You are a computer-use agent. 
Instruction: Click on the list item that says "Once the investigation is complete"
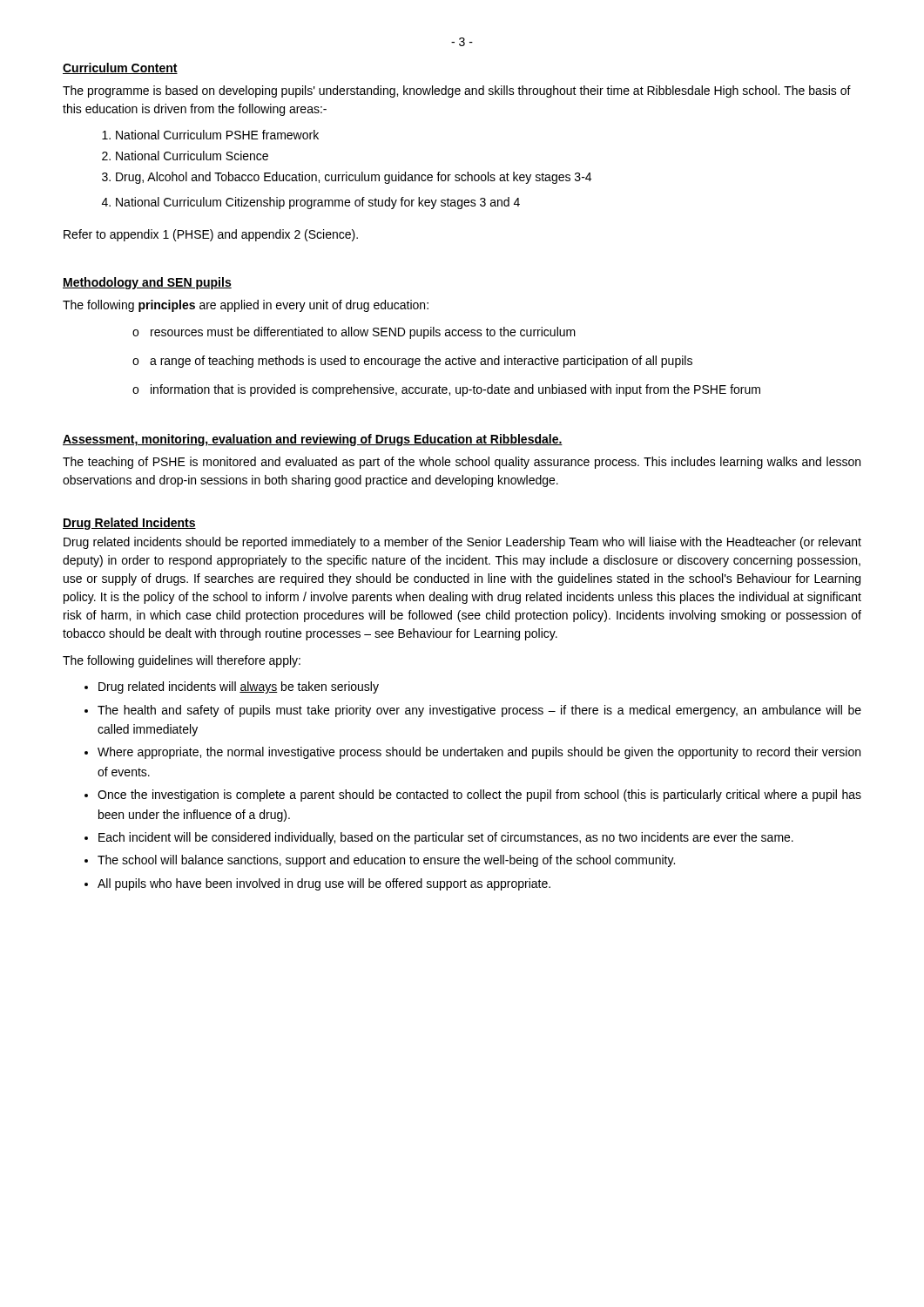(x=479, y=805)
